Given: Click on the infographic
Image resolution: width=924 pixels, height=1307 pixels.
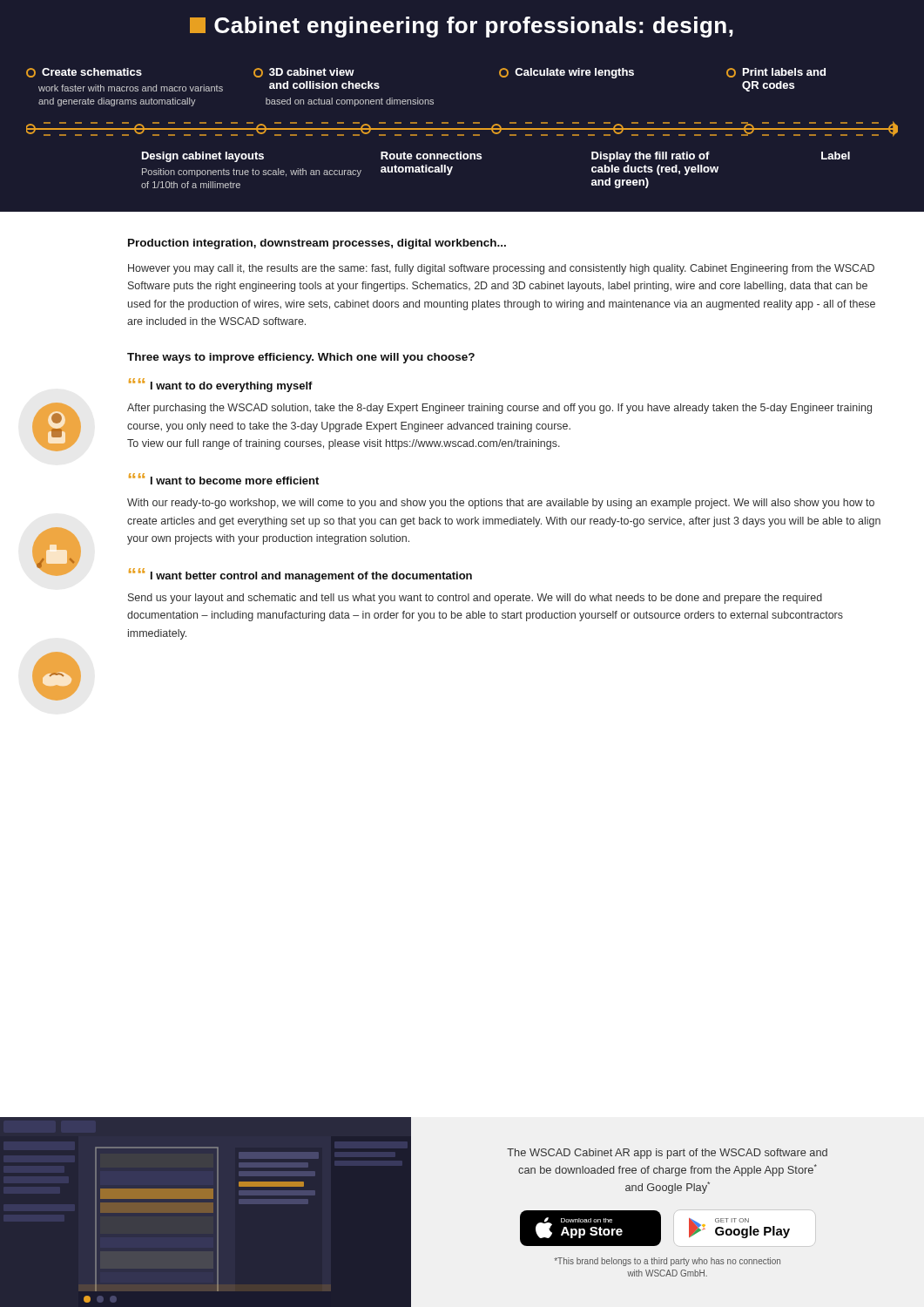Looking at the screenshot, I should pos(462,131).
